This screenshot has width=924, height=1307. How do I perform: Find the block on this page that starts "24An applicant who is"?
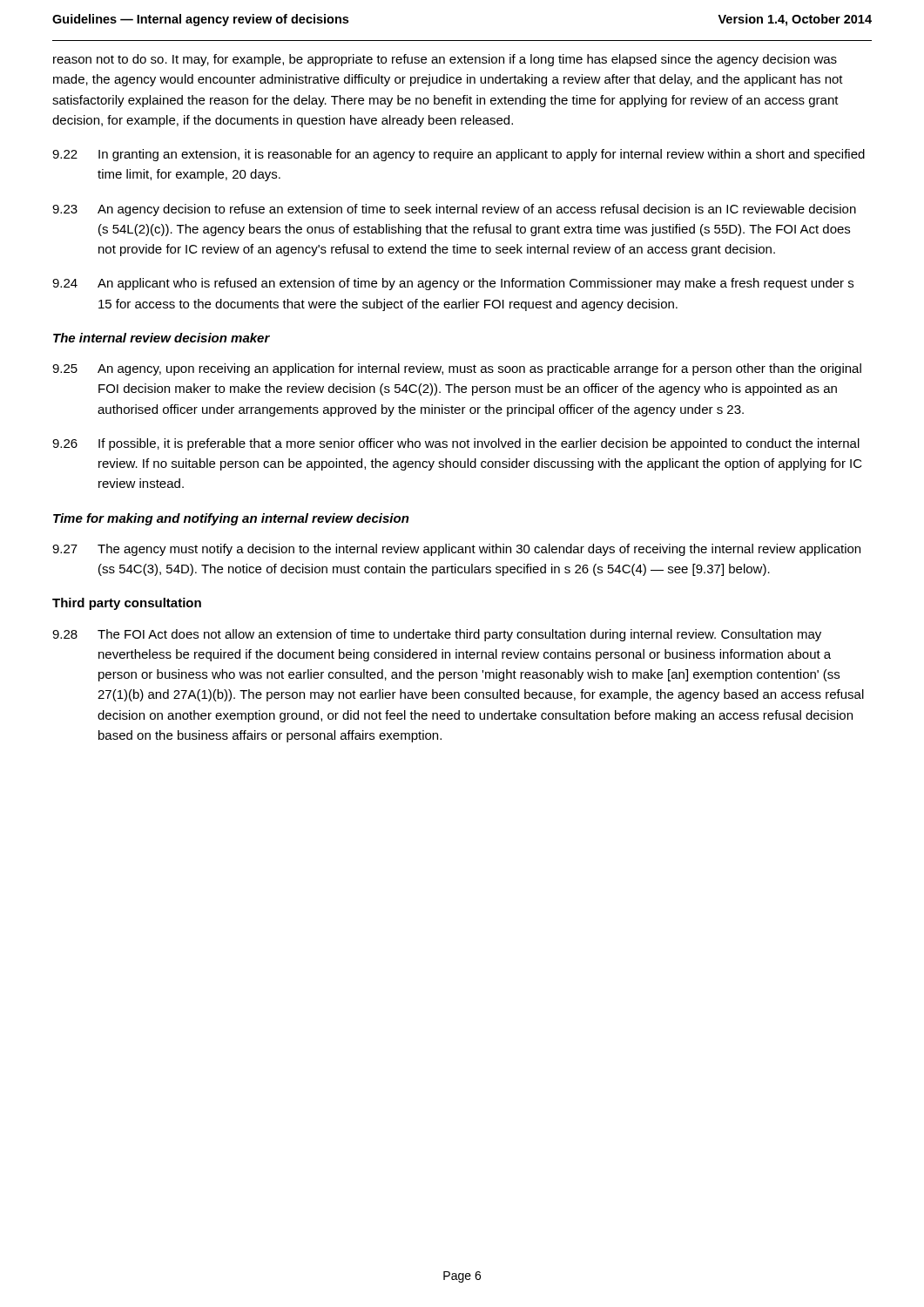pos(460,293)
